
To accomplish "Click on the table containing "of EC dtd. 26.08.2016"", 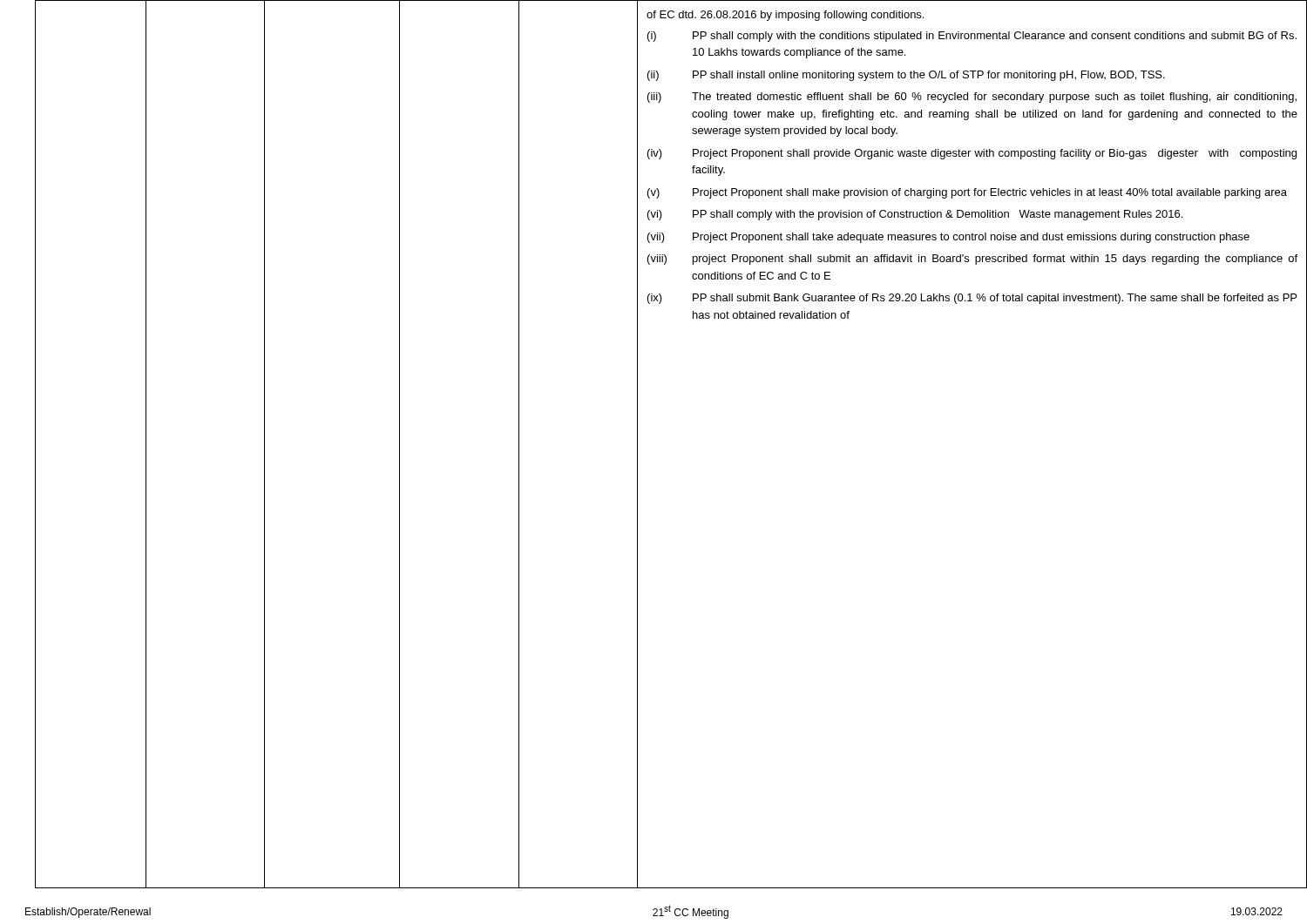I will coord(654,447).
